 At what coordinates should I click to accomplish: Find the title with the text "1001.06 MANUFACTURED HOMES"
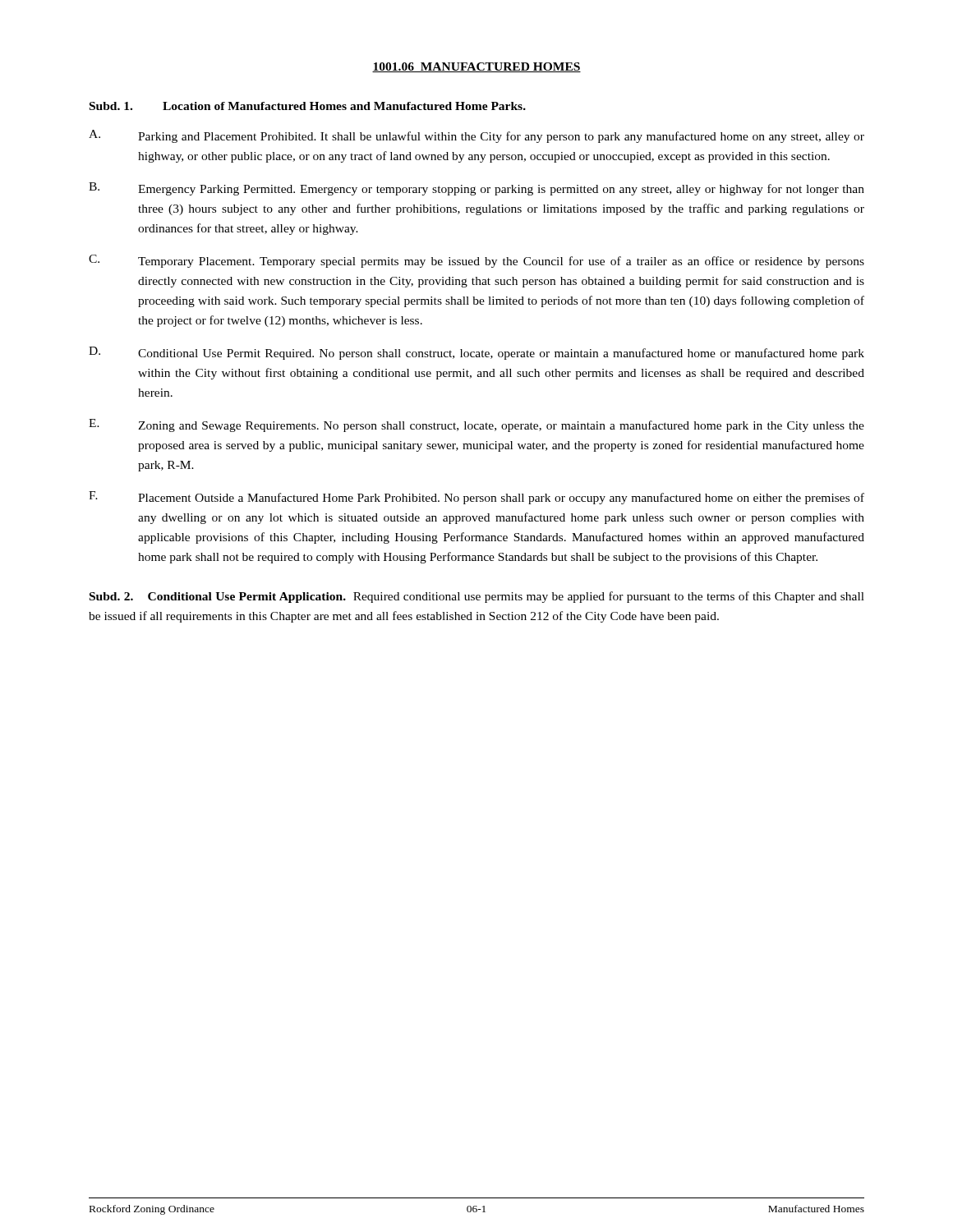476,66
